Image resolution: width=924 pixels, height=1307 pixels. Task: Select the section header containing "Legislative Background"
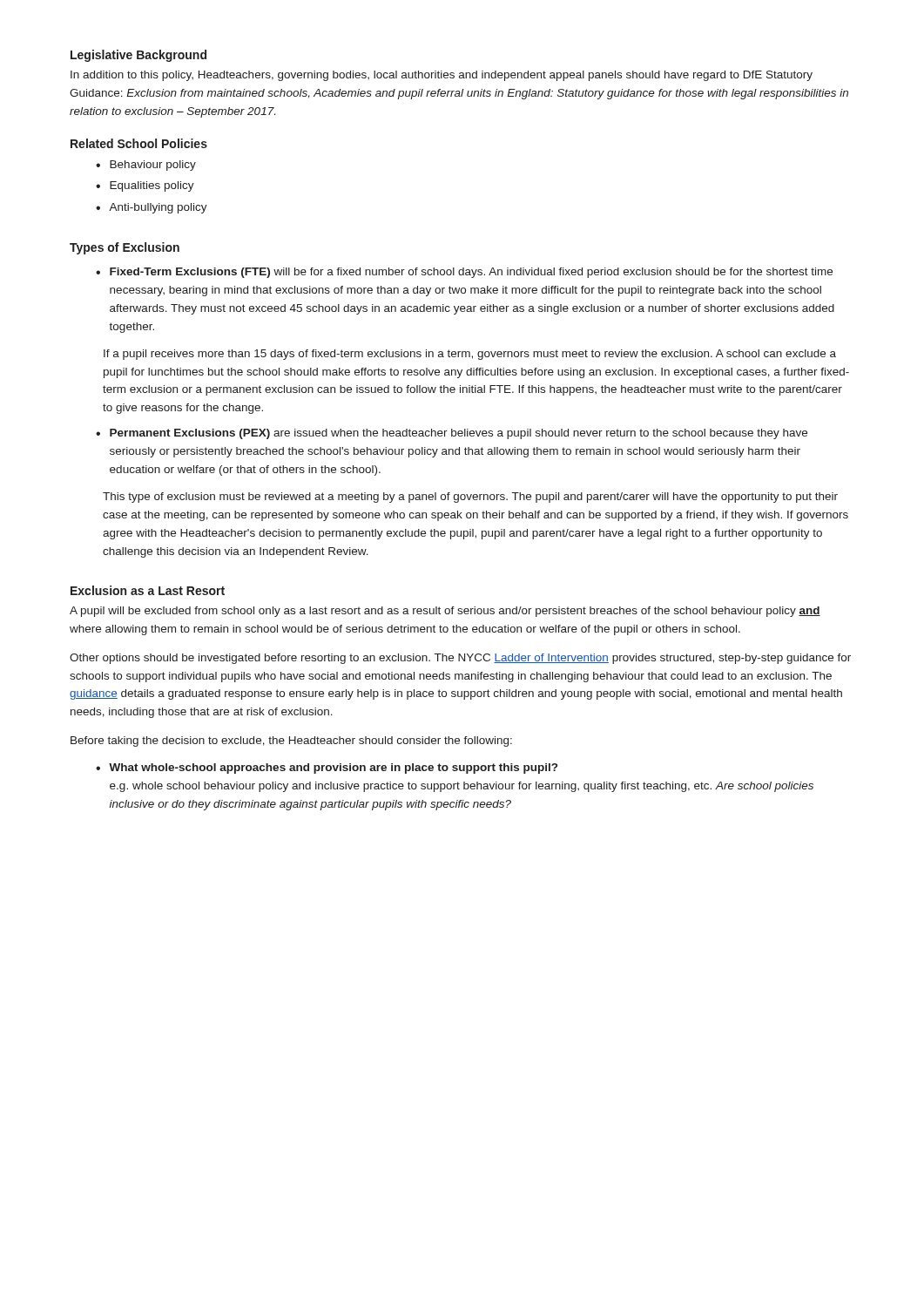point(138,55)
